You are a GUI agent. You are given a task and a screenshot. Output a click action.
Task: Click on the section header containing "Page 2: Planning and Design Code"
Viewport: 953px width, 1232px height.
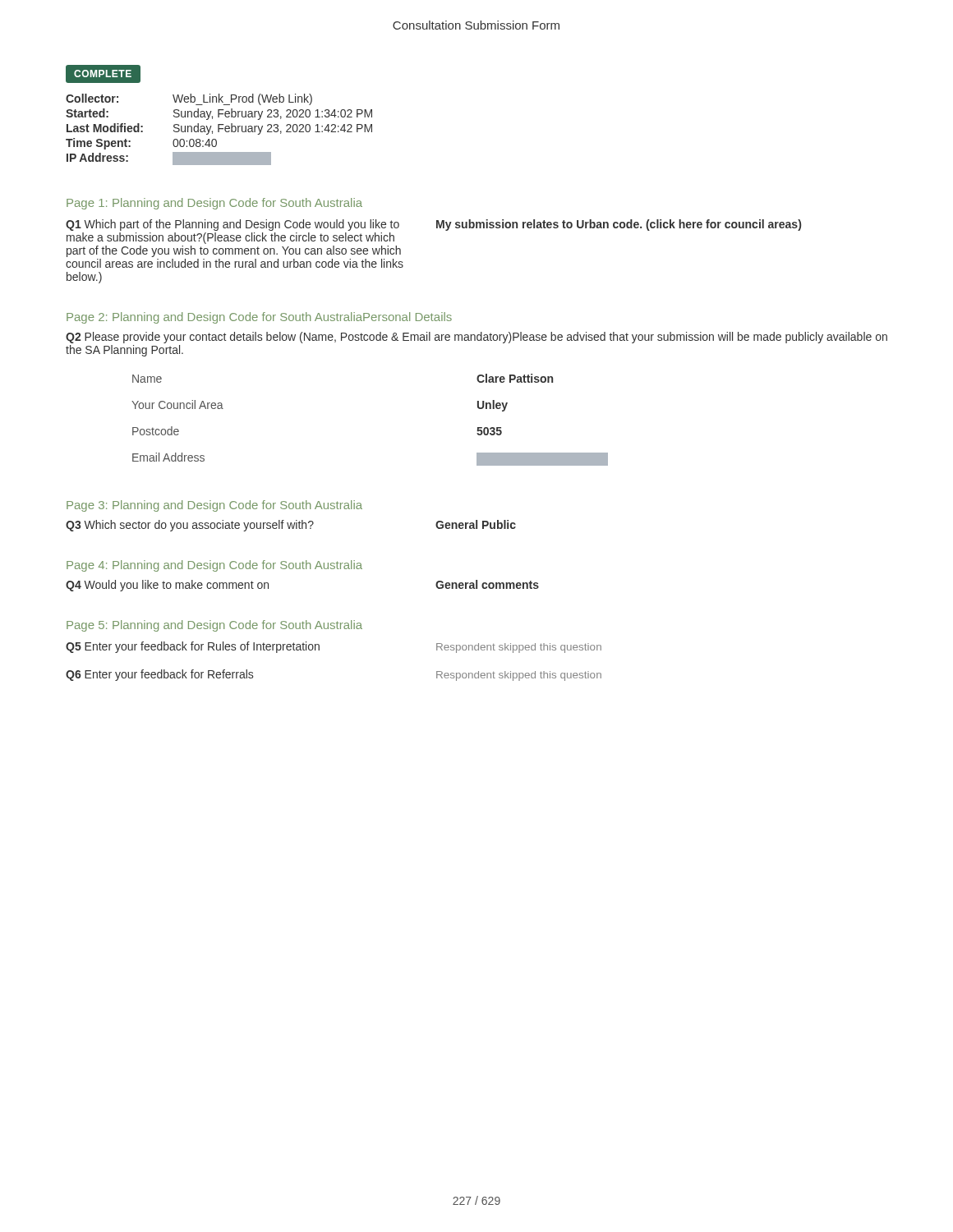[259, 317]
